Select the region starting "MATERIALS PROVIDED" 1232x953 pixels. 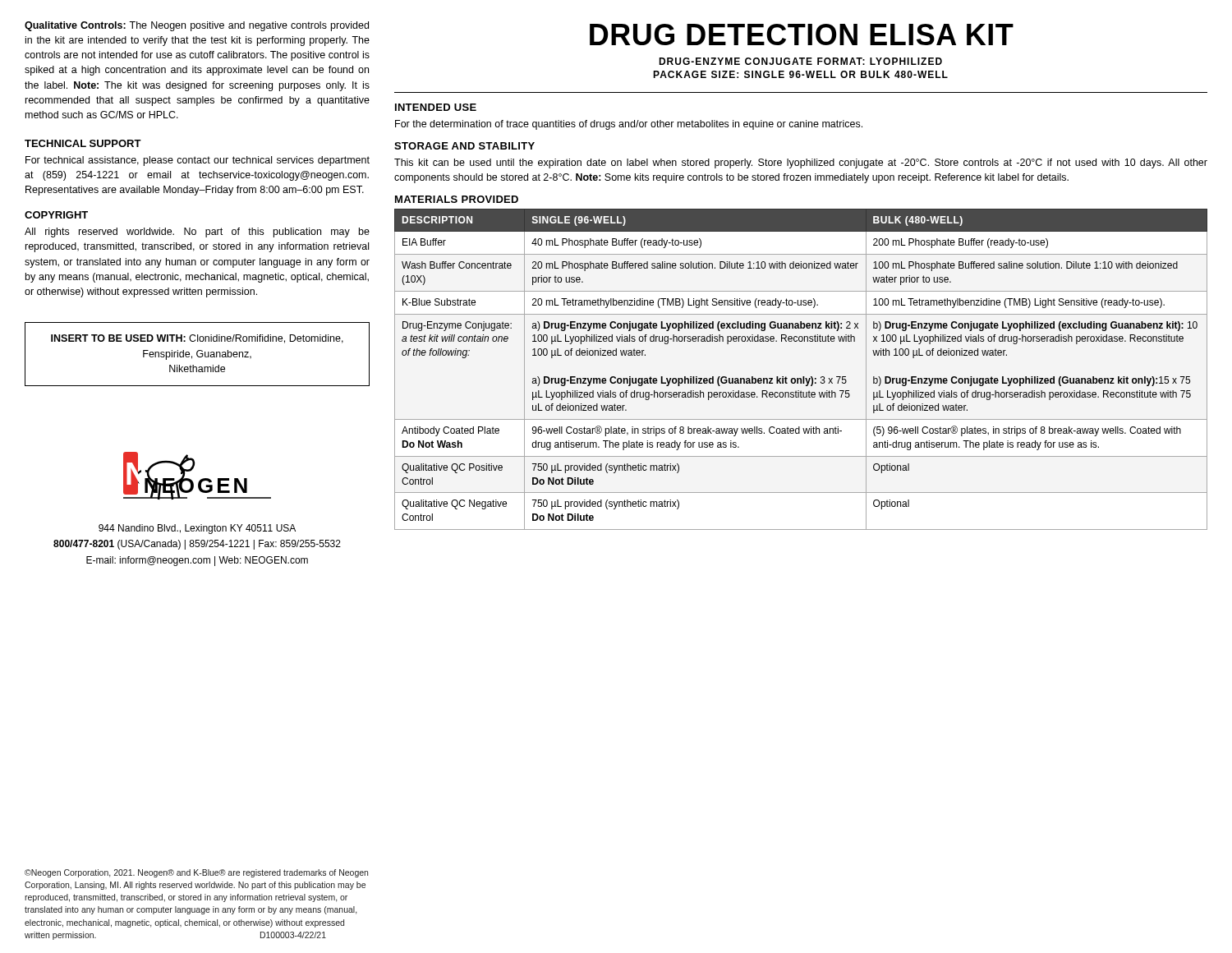[457, 200]
